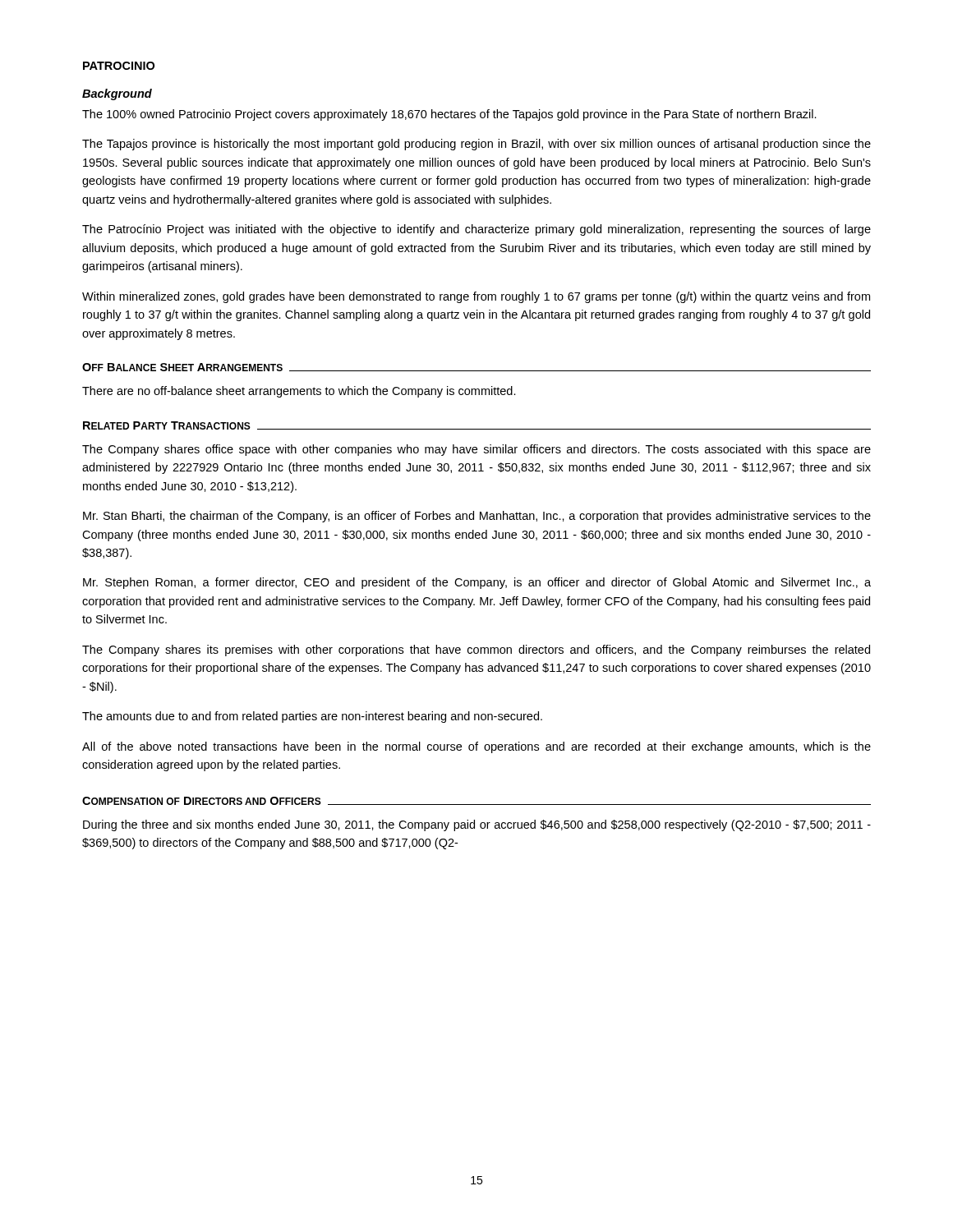Find the block on this page that starts "During the three and six months ended"
953x1232 pixels.
click(x=476, y=834)
